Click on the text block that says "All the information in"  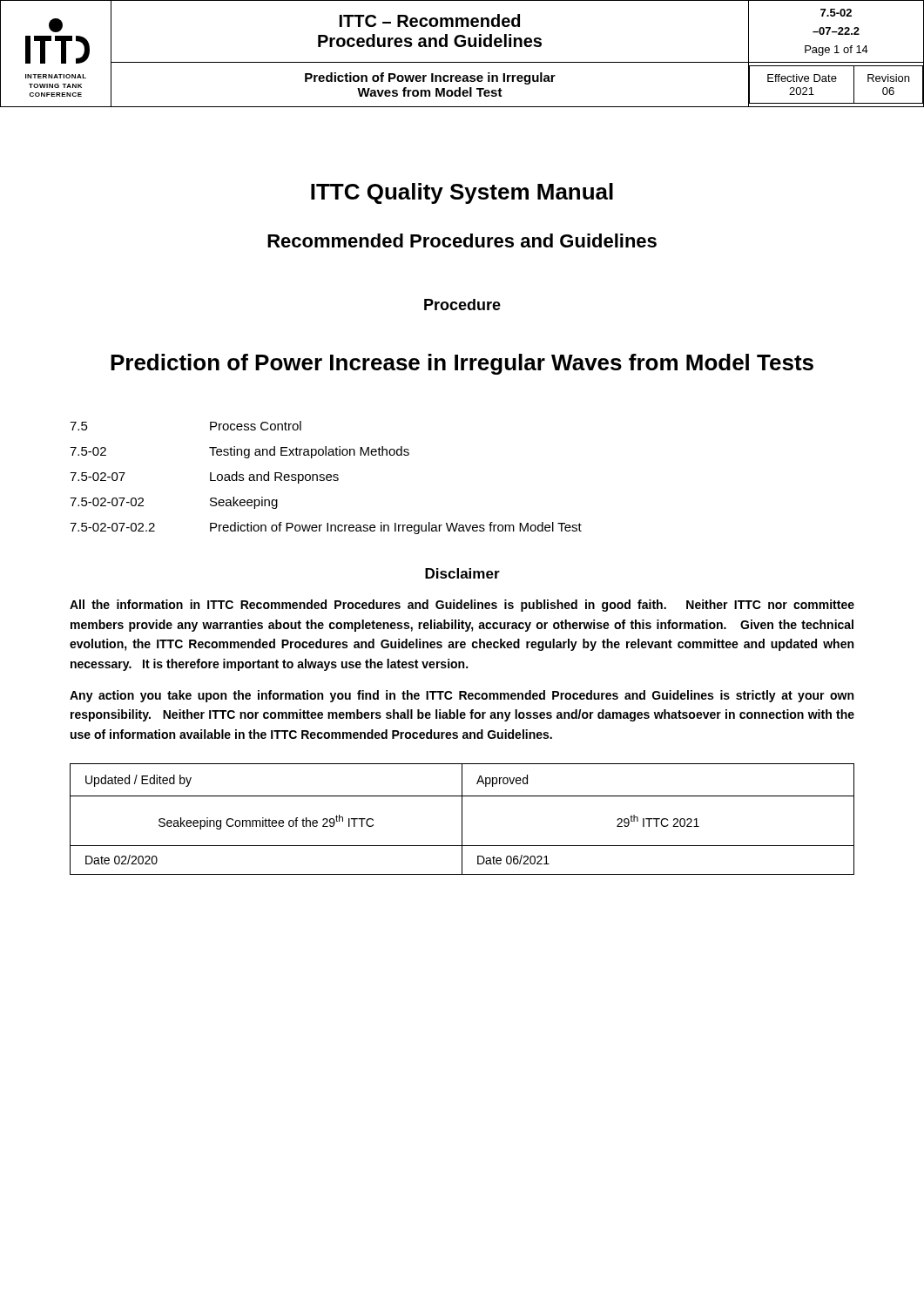[462, 634]
